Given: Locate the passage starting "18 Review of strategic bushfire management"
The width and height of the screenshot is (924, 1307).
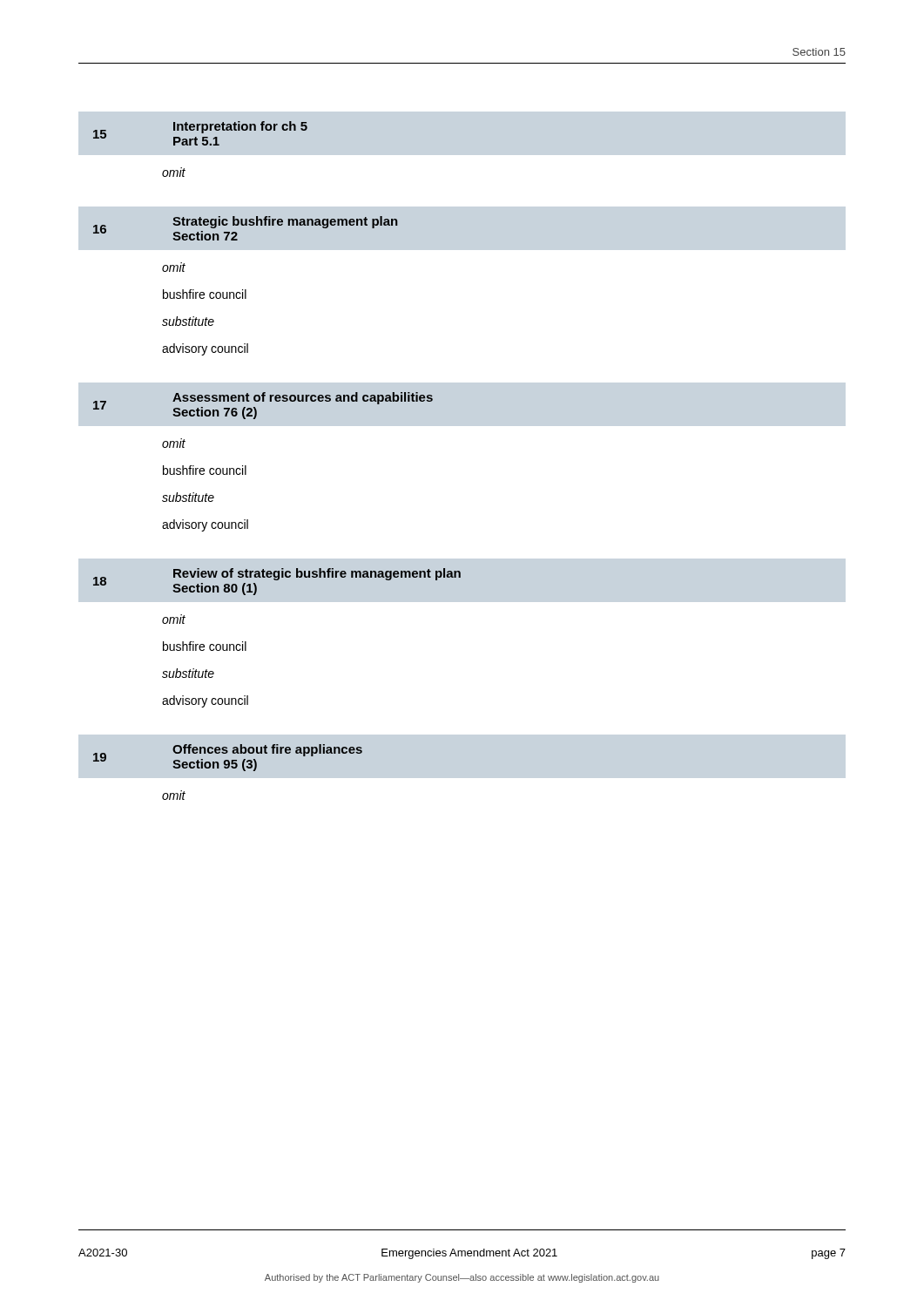Looking at the screenshot, I should 462,580.
